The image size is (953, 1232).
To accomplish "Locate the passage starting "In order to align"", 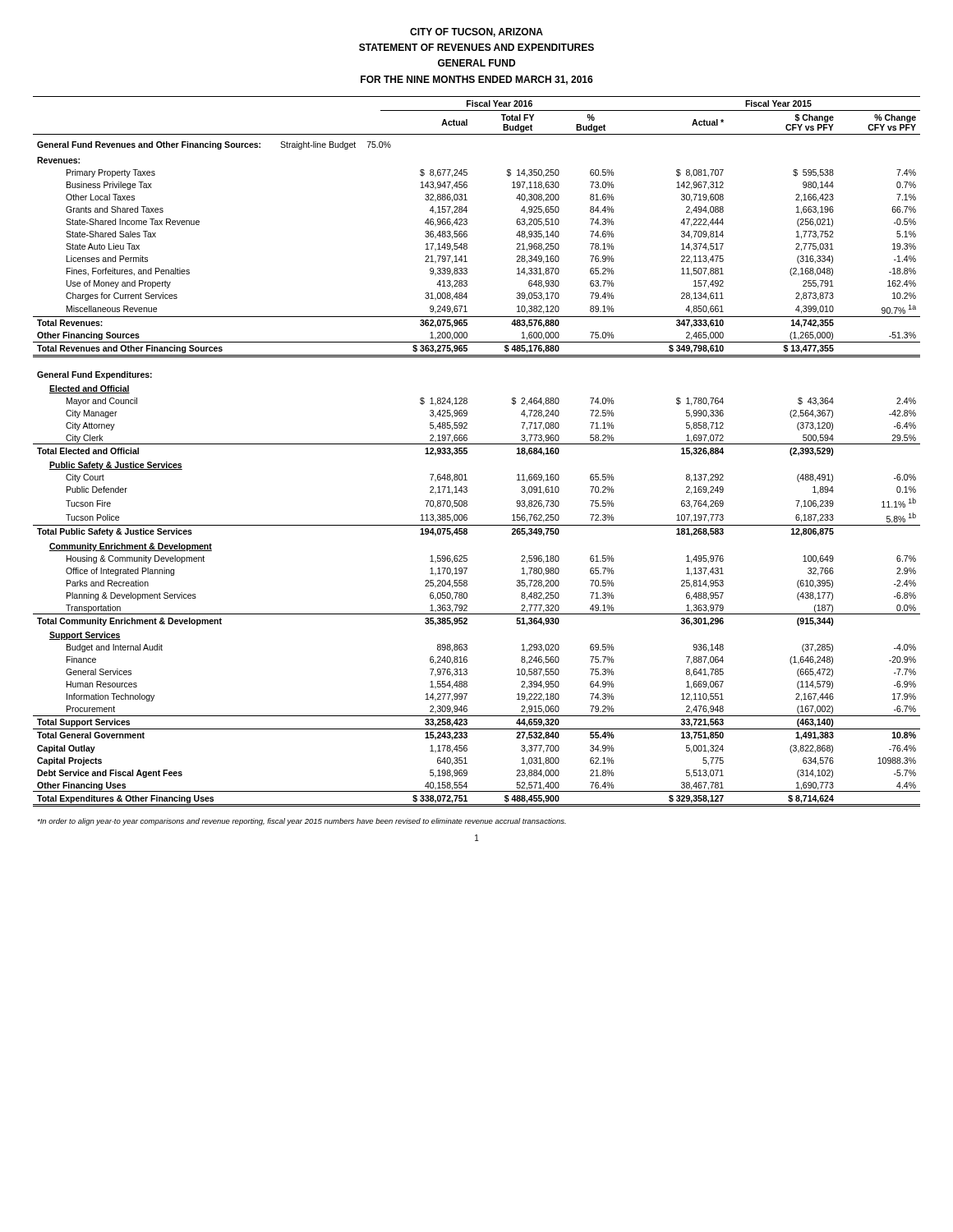I will 302,821.
